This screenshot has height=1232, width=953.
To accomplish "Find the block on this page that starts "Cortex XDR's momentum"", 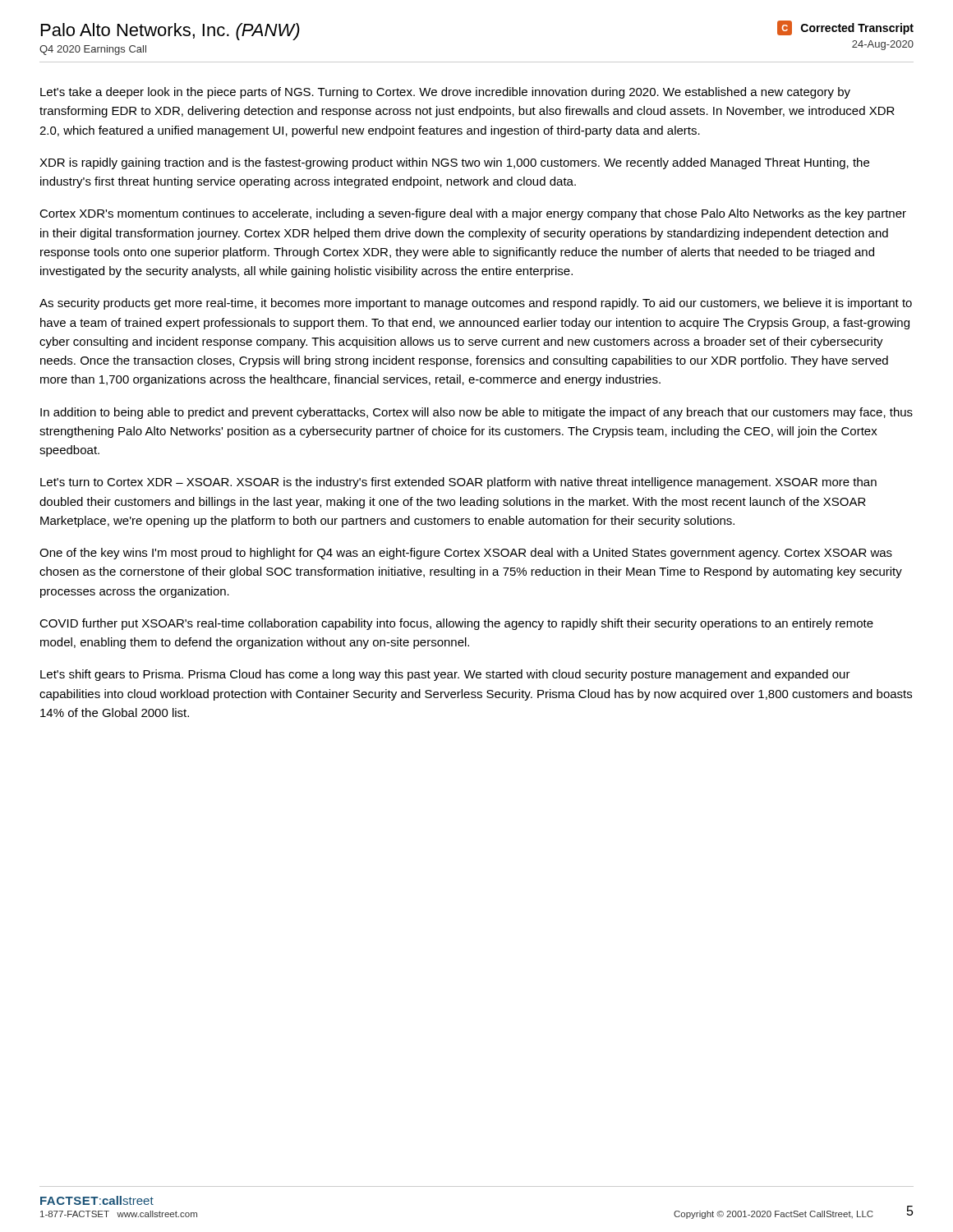I will (473, 242).
